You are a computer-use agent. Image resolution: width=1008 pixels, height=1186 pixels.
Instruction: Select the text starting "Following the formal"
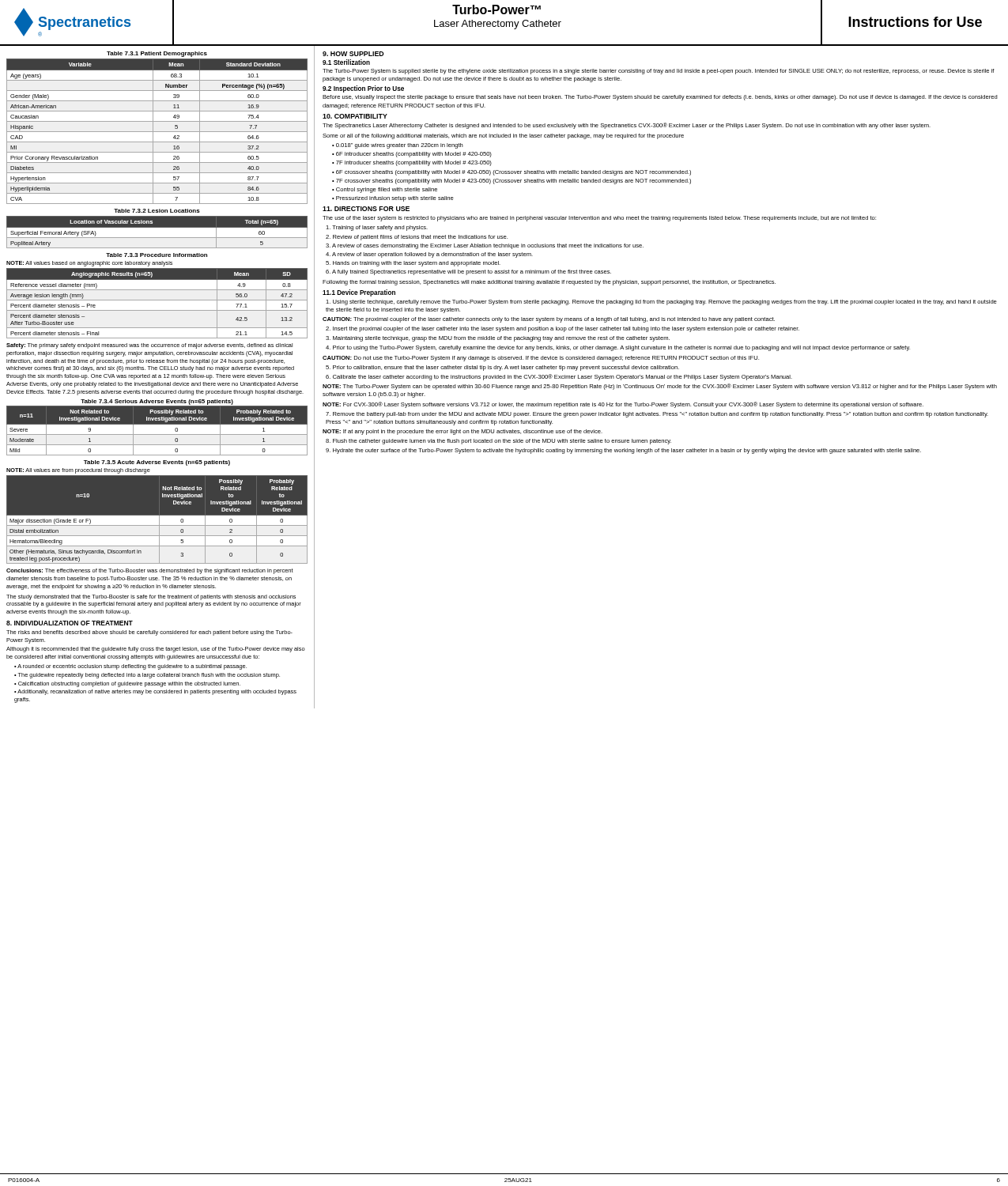click(549, 282)
